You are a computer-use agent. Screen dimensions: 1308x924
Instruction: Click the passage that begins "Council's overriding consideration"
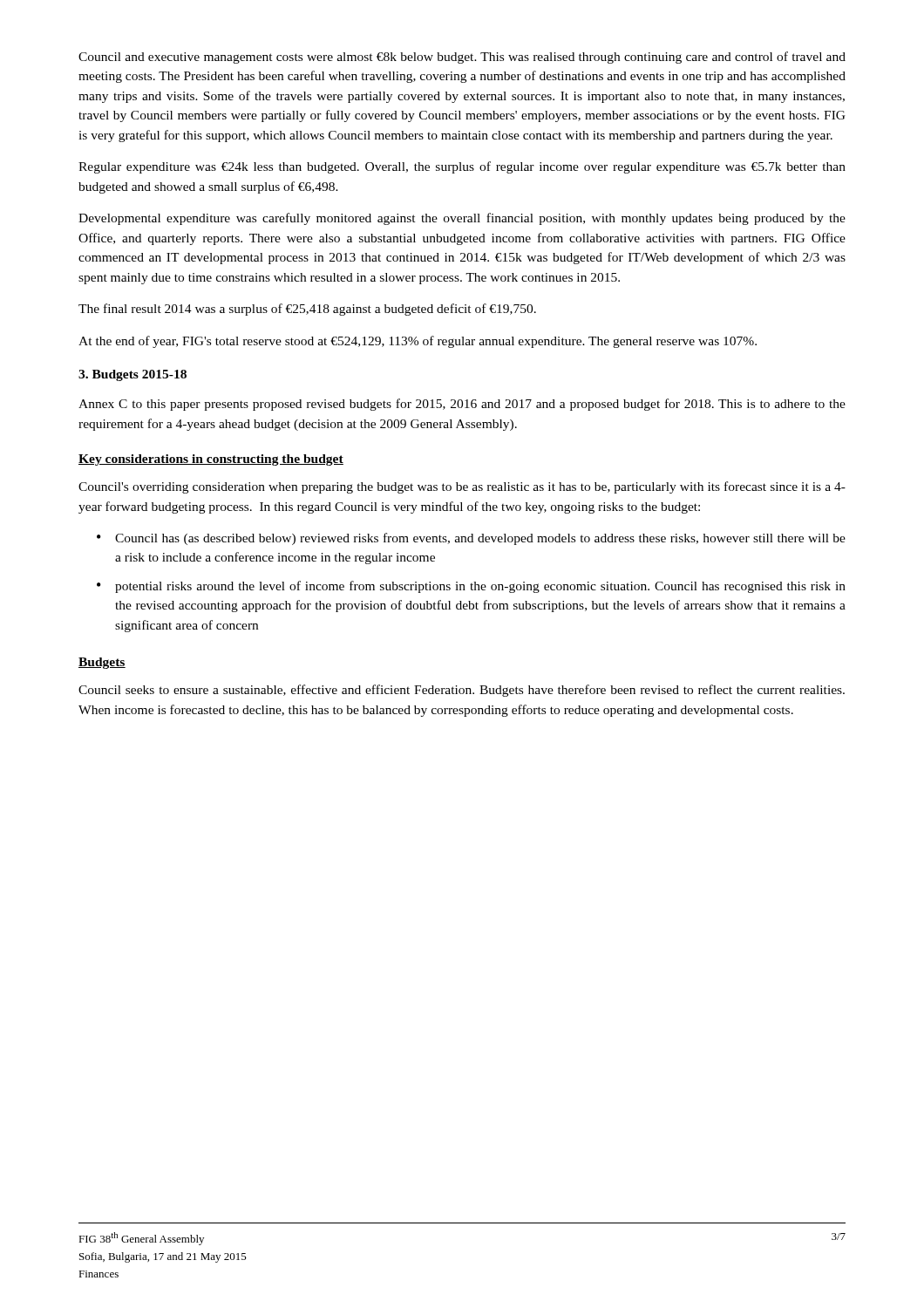[462, 496]
